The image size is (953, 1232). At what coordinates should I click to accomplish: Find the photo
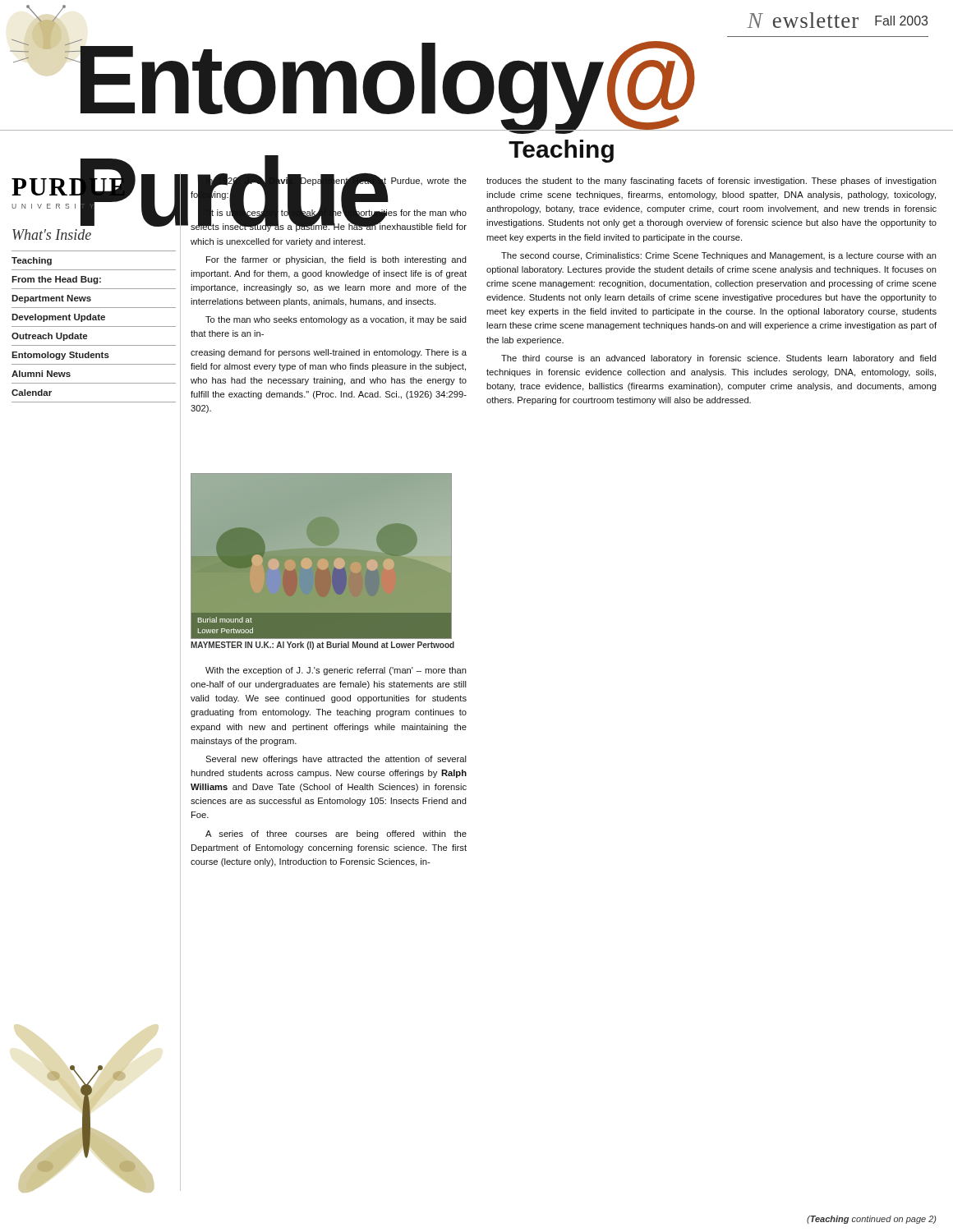coord(329,556)
